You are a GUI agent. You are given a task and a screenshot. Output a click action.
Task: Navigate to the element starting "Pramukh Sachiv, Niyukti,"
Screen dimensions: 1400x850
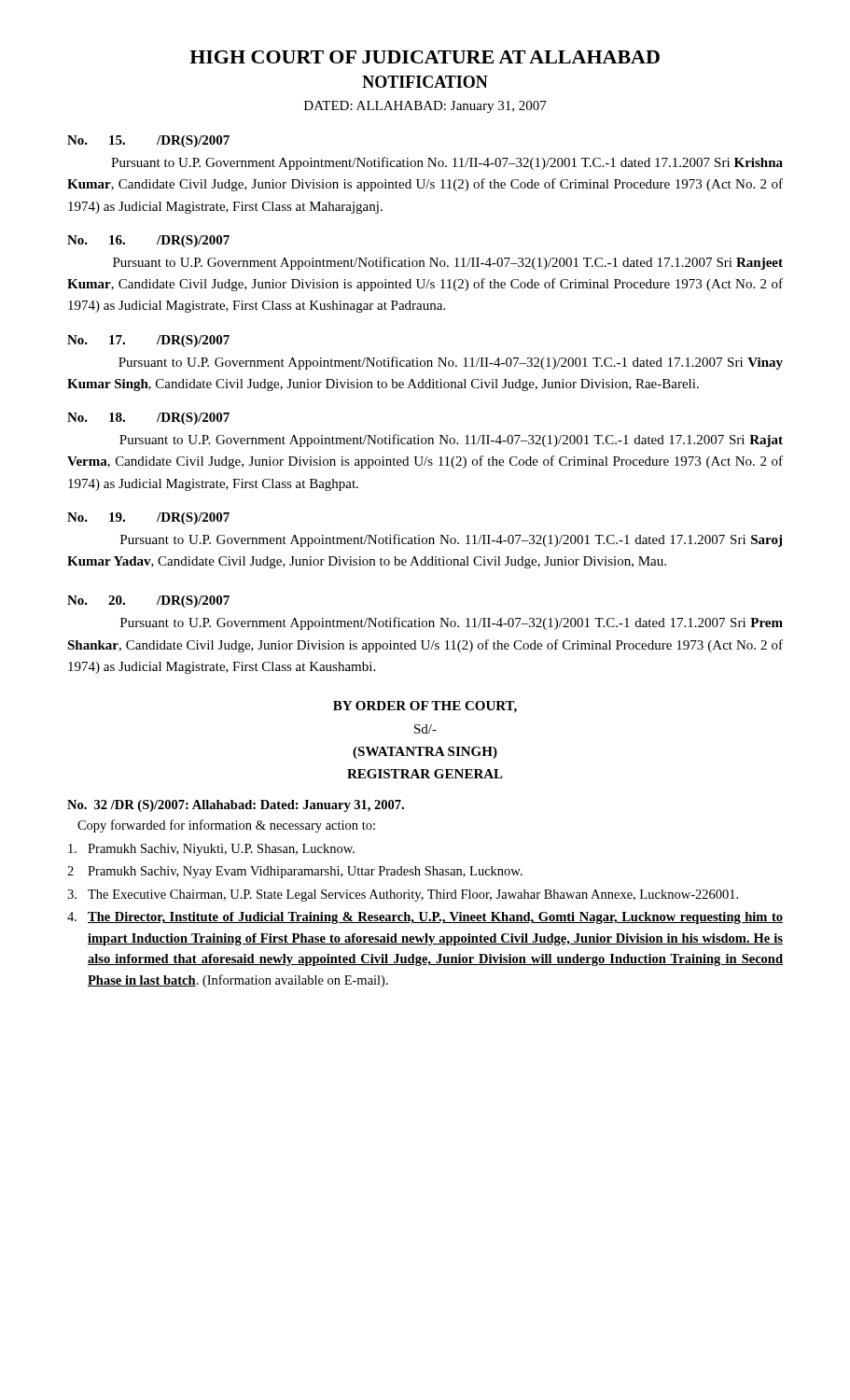click(211, 849)
